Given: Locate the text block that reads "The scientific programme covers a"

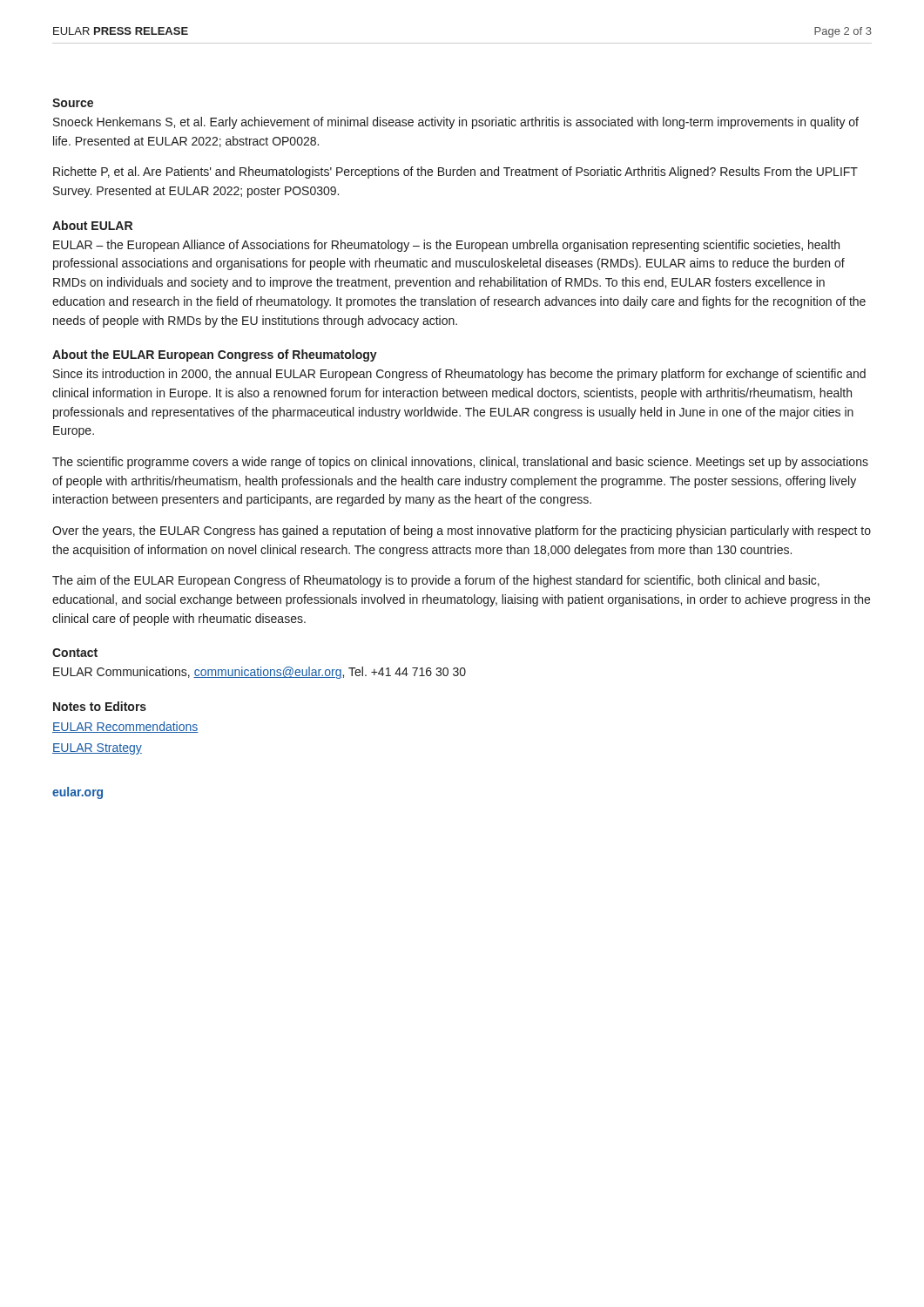Looking at the screenshot, I should tap(460, 481).
